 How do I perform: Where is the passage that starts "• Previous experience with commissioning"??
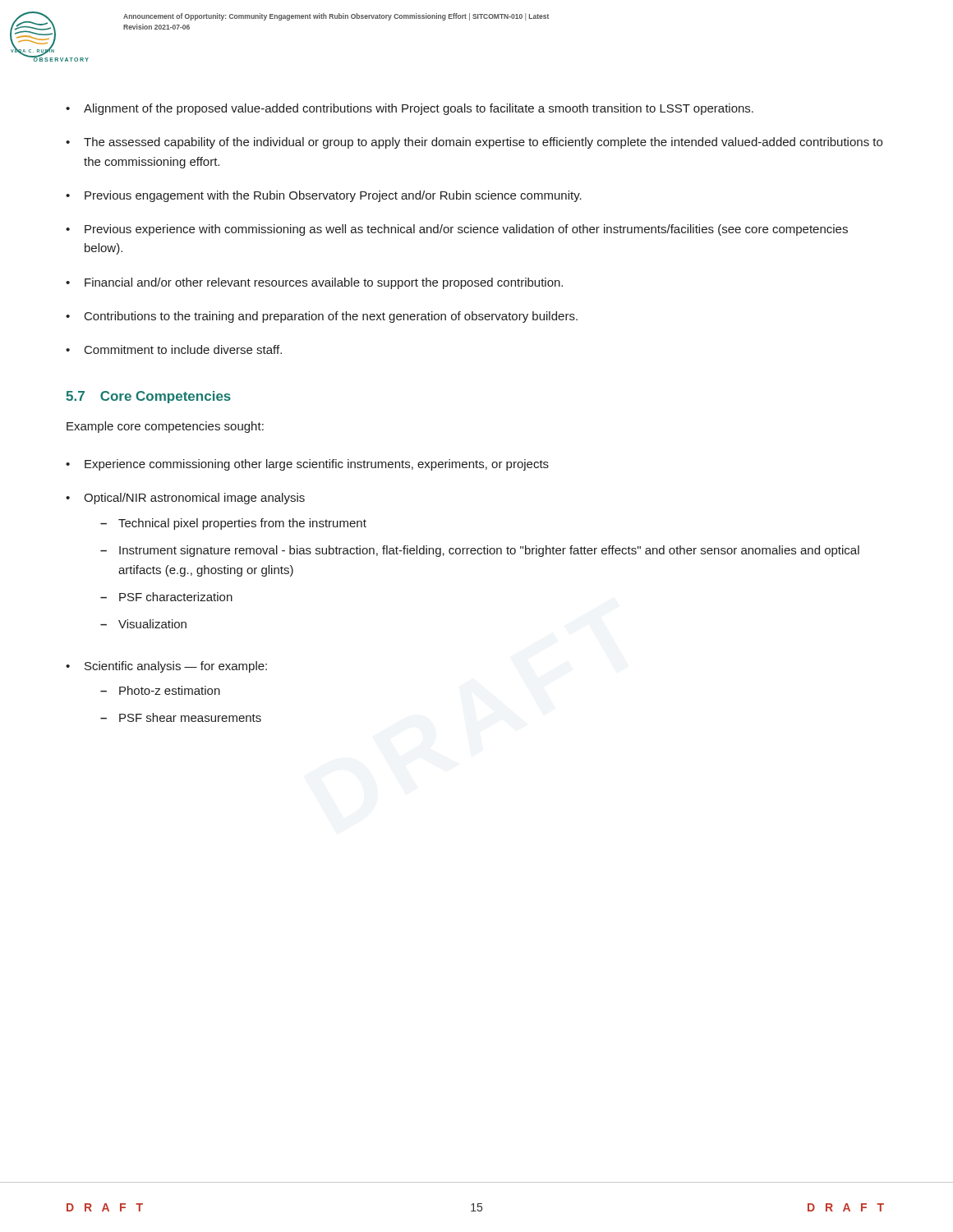click(476, 238)
